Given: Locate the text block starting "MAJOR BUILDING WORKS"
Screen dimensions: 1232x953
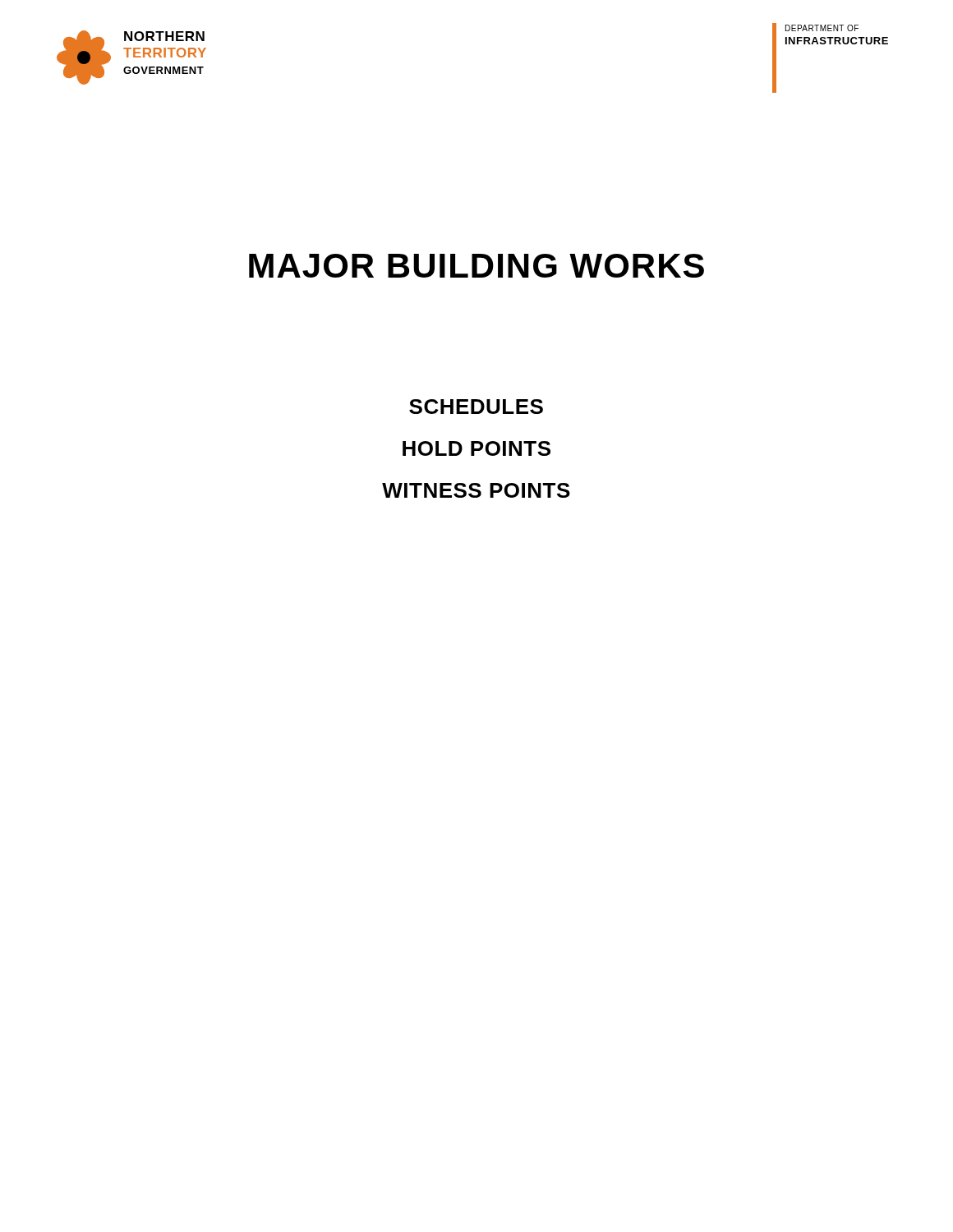Looking at the screenshot, I should click(x=476, y=266).
